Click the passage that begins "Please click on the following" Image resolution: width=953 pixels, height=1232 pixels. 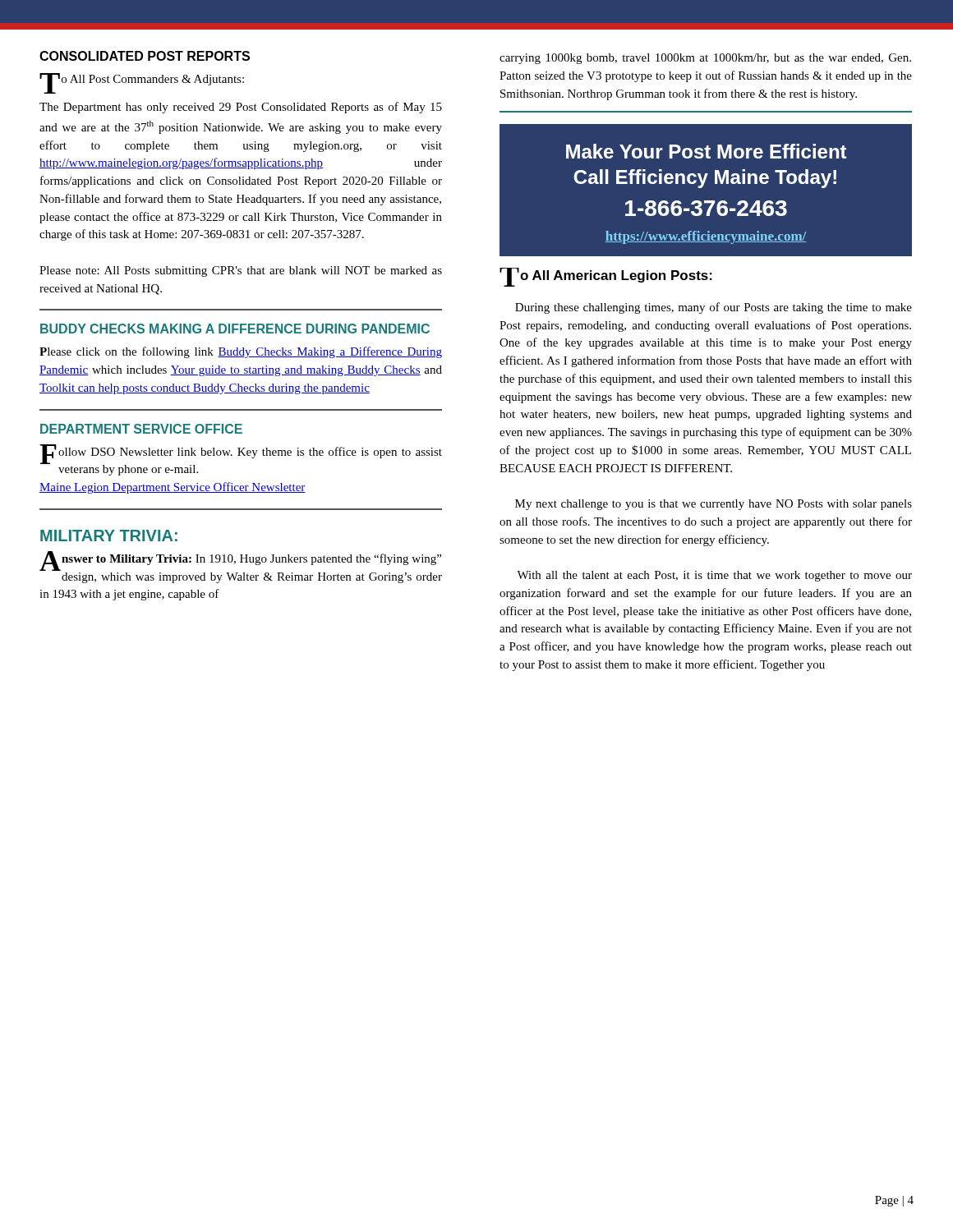pos(241,370)
